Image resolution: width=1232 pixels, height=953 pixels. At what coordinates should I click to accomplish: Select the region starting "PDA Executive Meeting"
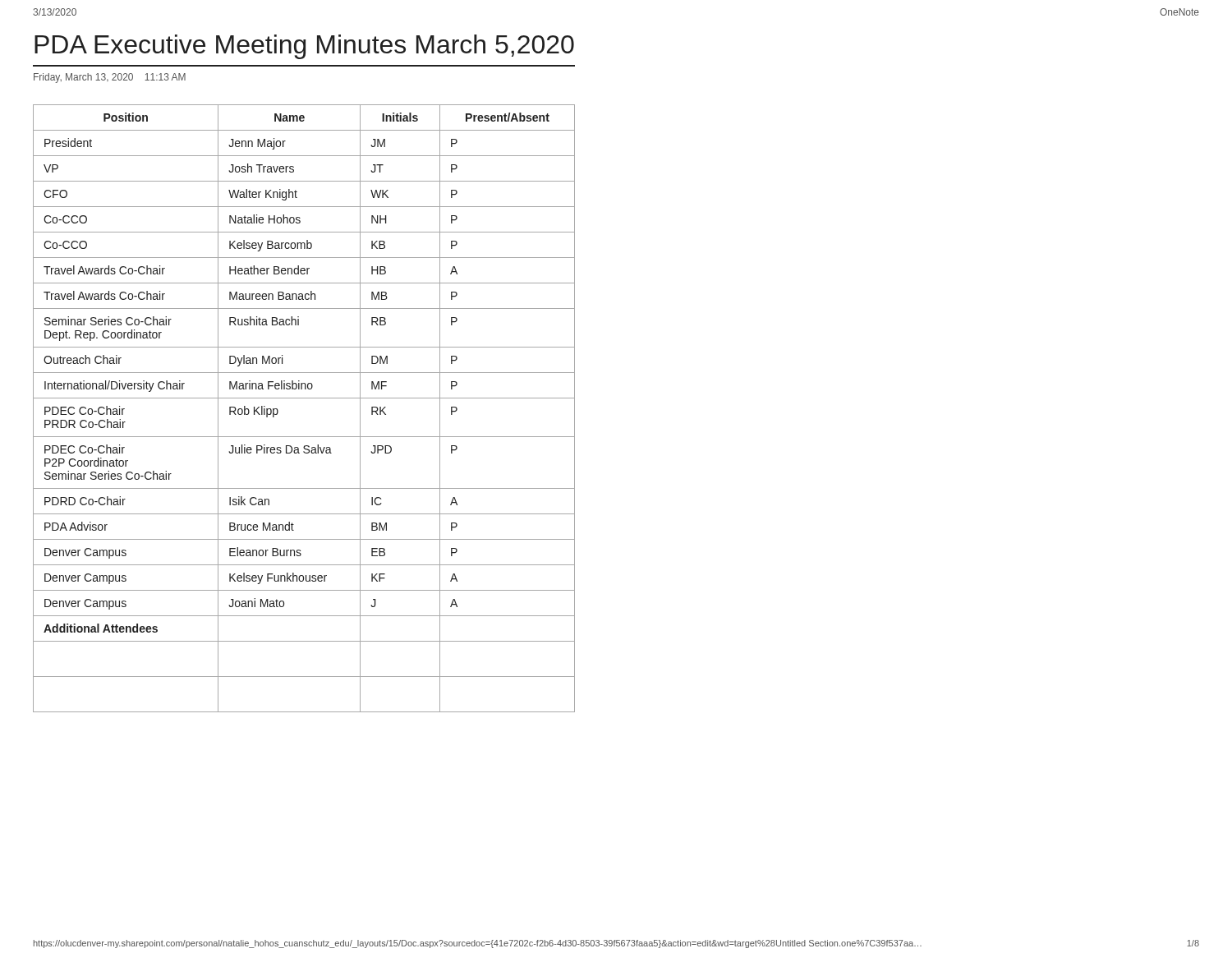[304, 48]
